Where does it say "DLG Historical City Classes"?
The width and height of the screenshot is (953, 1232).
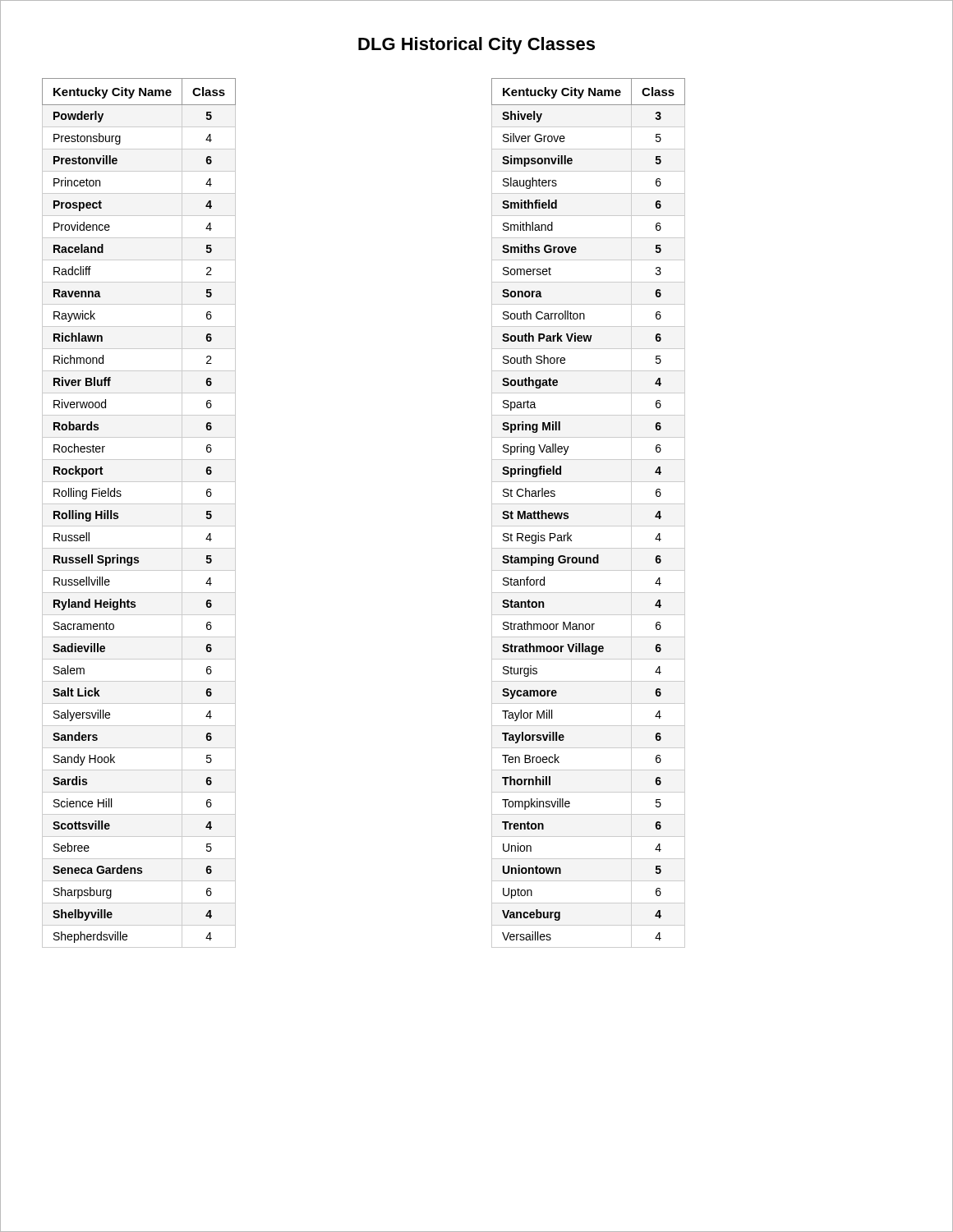tap(476, 44)
